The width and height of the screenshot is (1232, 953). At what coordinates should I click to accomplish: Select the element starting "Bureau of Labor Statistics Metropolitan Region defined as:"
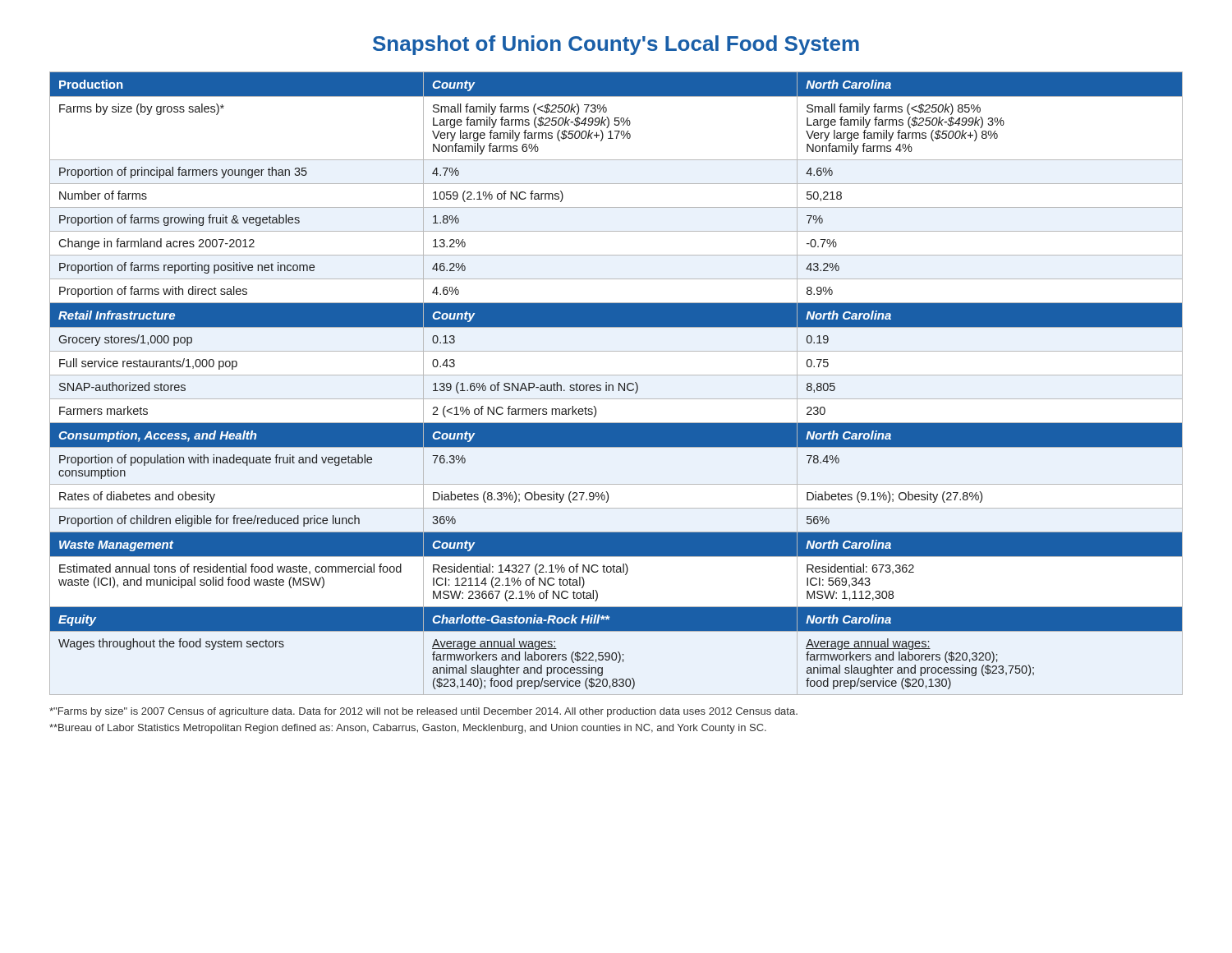click(x=408, y=727)
